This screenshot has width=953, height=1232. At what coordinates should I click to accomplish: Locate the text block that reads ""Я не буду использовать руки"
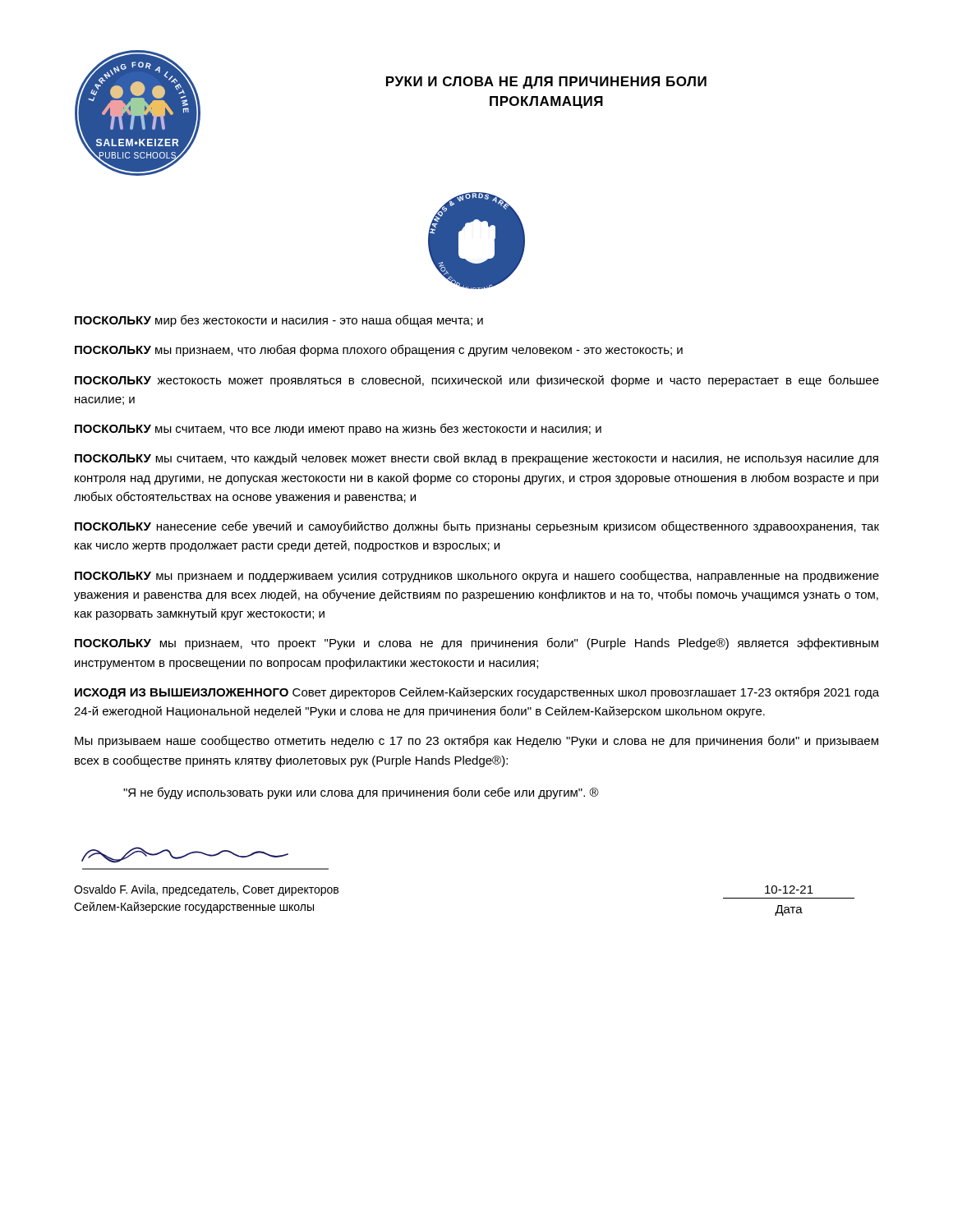point(361,792)
